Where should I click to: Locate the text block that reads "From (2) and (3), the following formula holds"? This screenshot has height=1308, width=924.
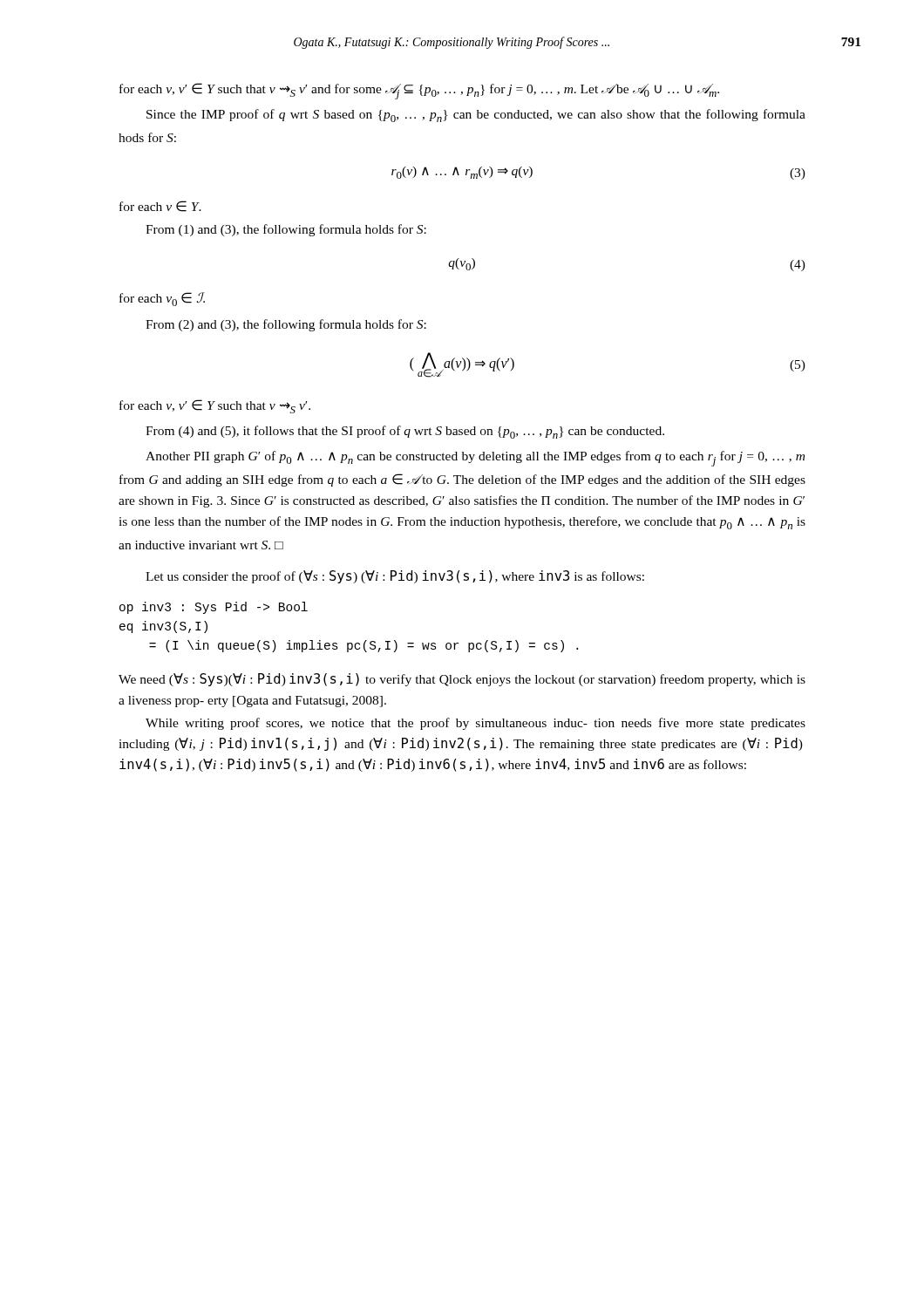pos(286,324)
